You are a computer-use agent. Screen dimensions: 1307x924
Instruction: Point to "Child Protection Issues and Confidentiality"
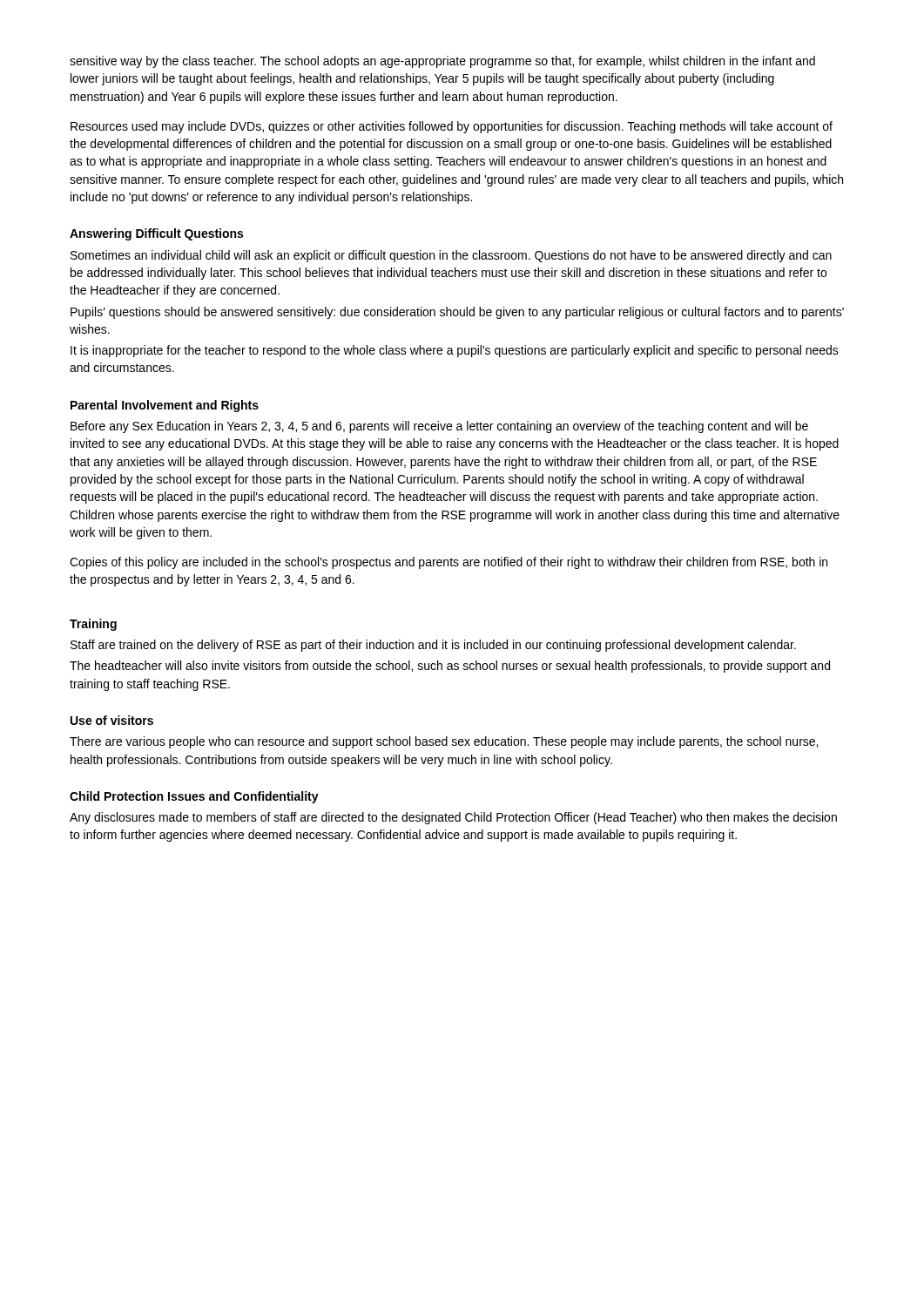coord(194,796)
